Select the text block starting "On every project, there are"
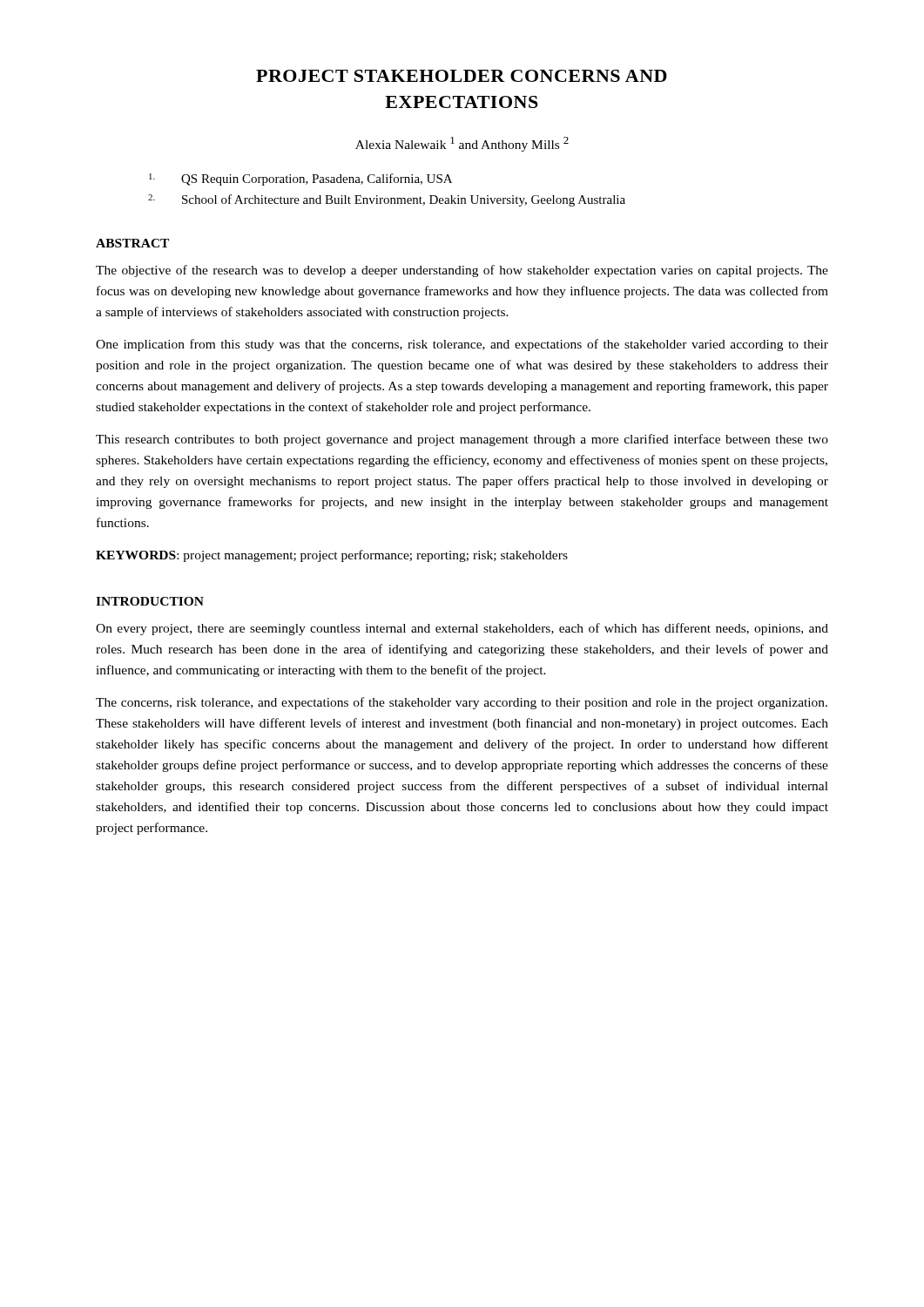The width and height of the screenshot is (924, 1307). [462, 649]
